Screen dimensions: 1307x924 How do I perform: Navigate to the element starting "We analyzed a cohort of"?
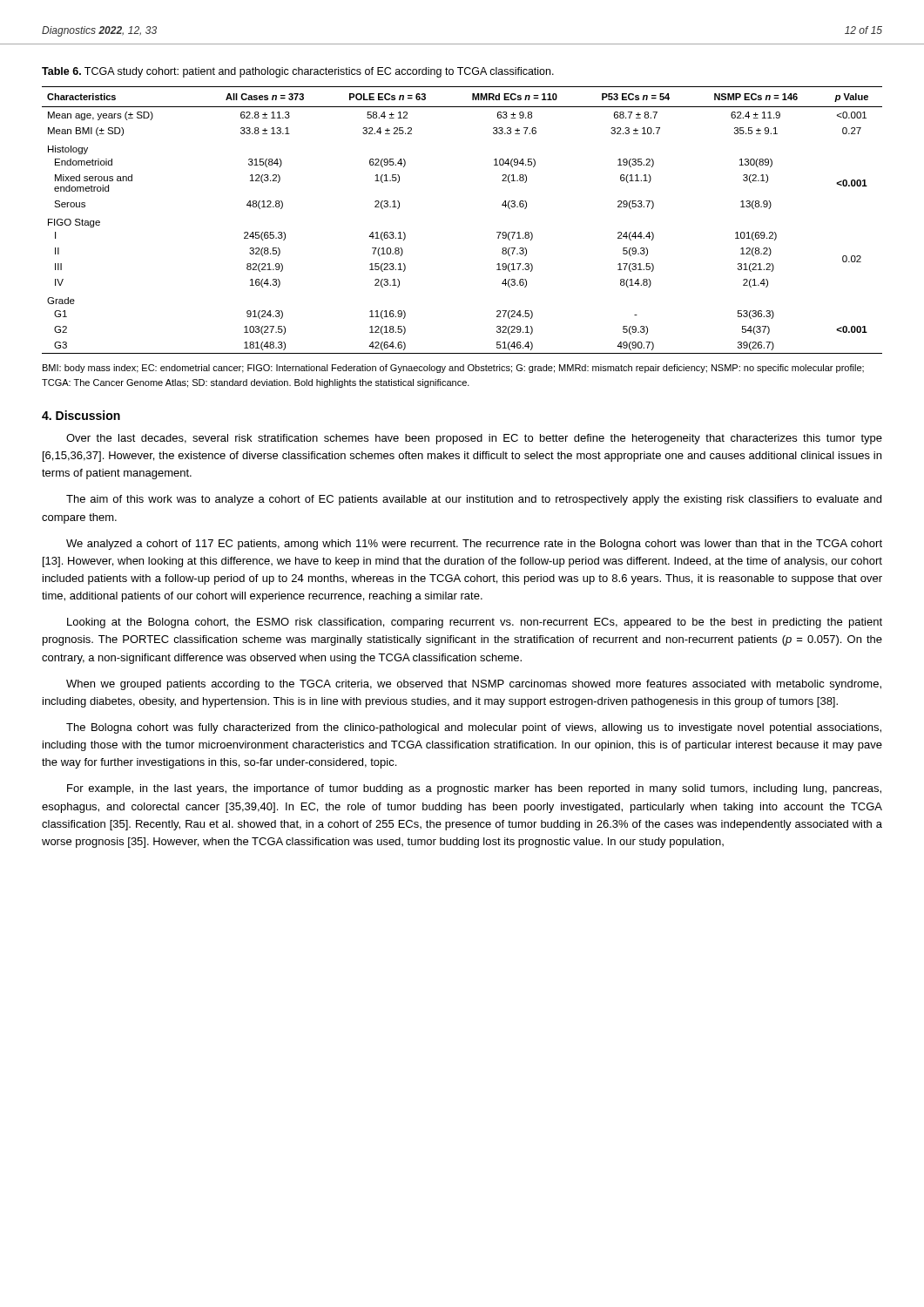point(462,569)
